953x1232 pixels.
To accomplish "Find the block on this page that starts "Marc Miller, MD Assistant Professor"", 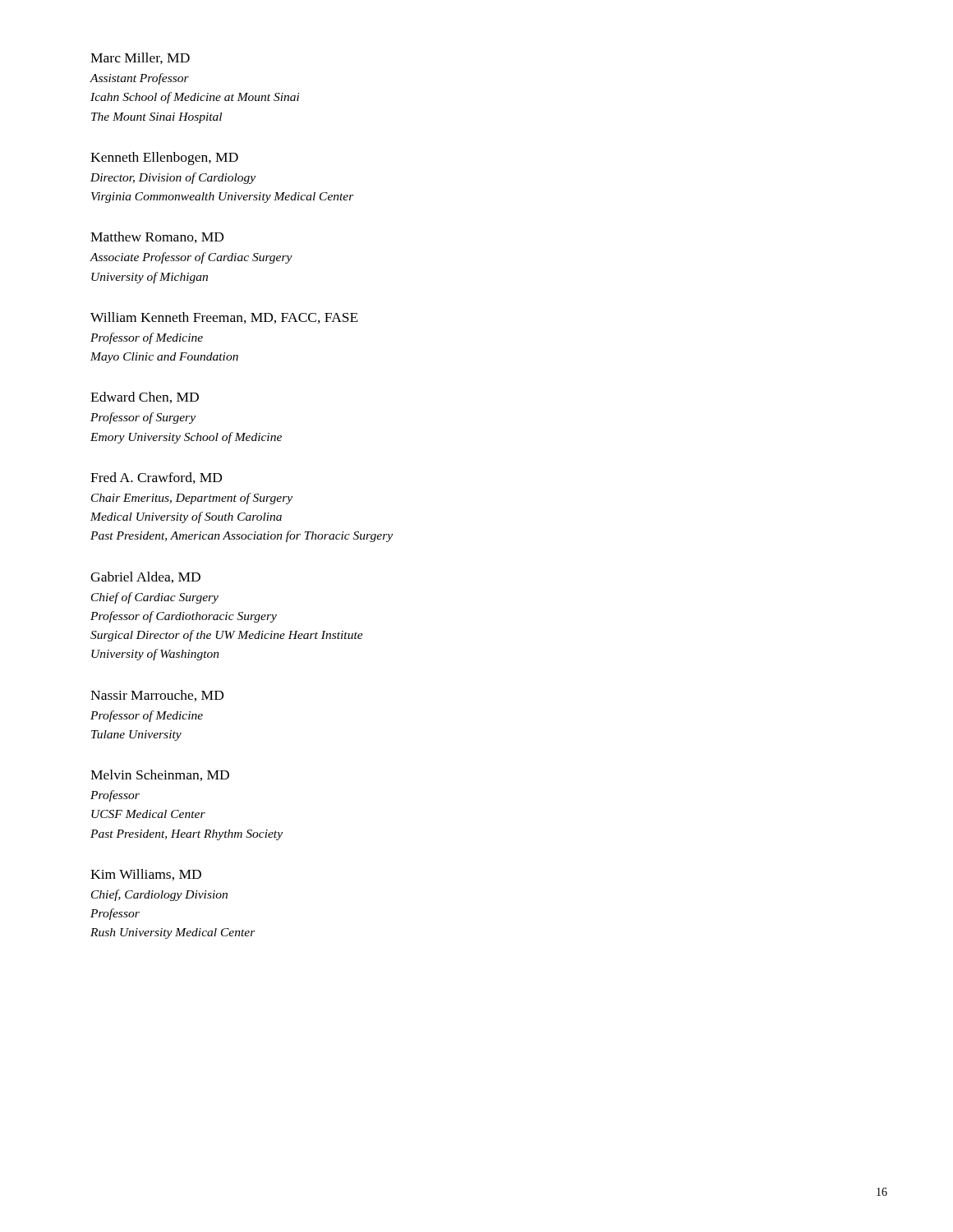I will coord(140,58).
